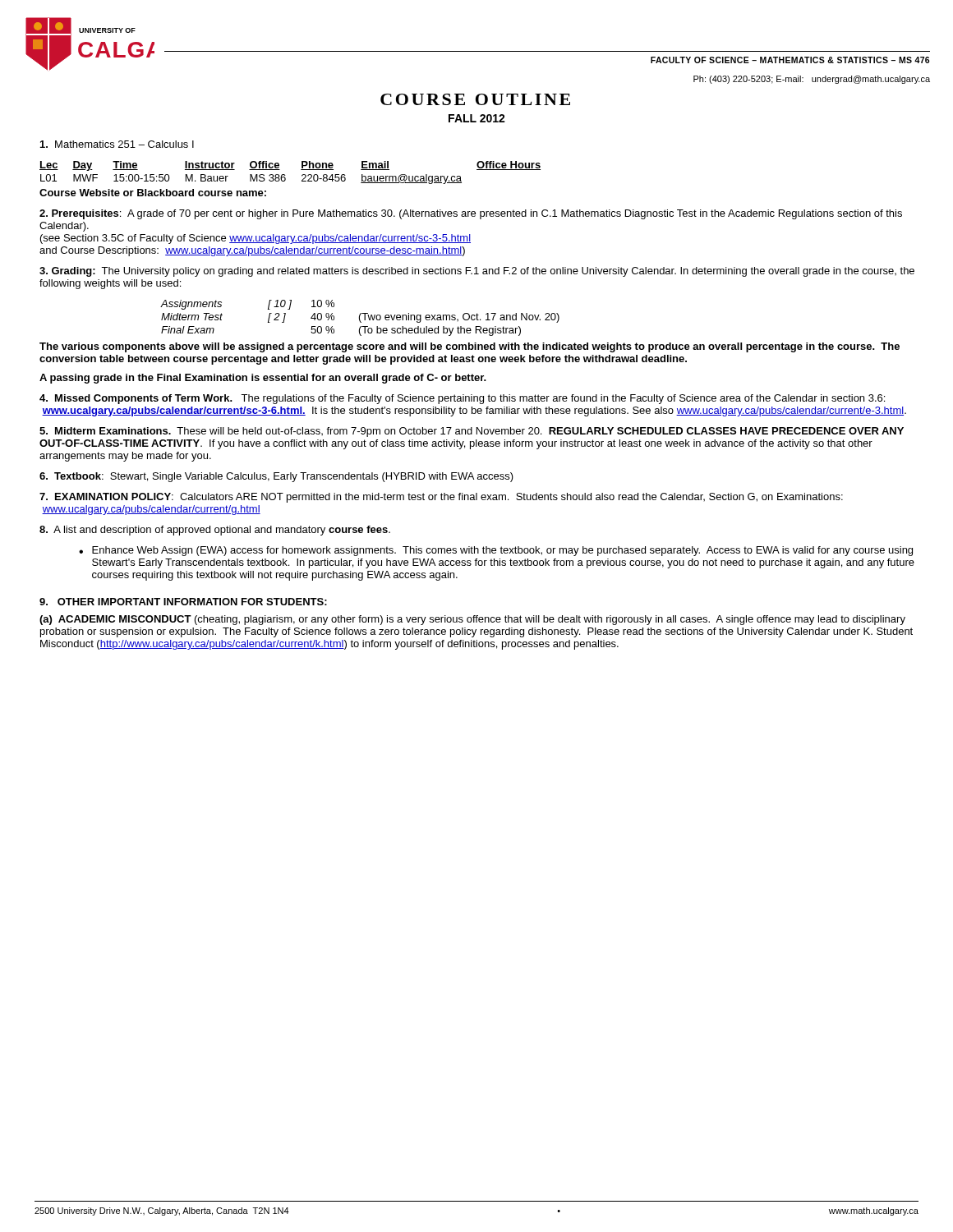Locate the element starting "(a) ACADEMIC MISCONDUCT (cheating, plagiarism, or any other"
Screen dimensions: 1232x953
(476, 631)
